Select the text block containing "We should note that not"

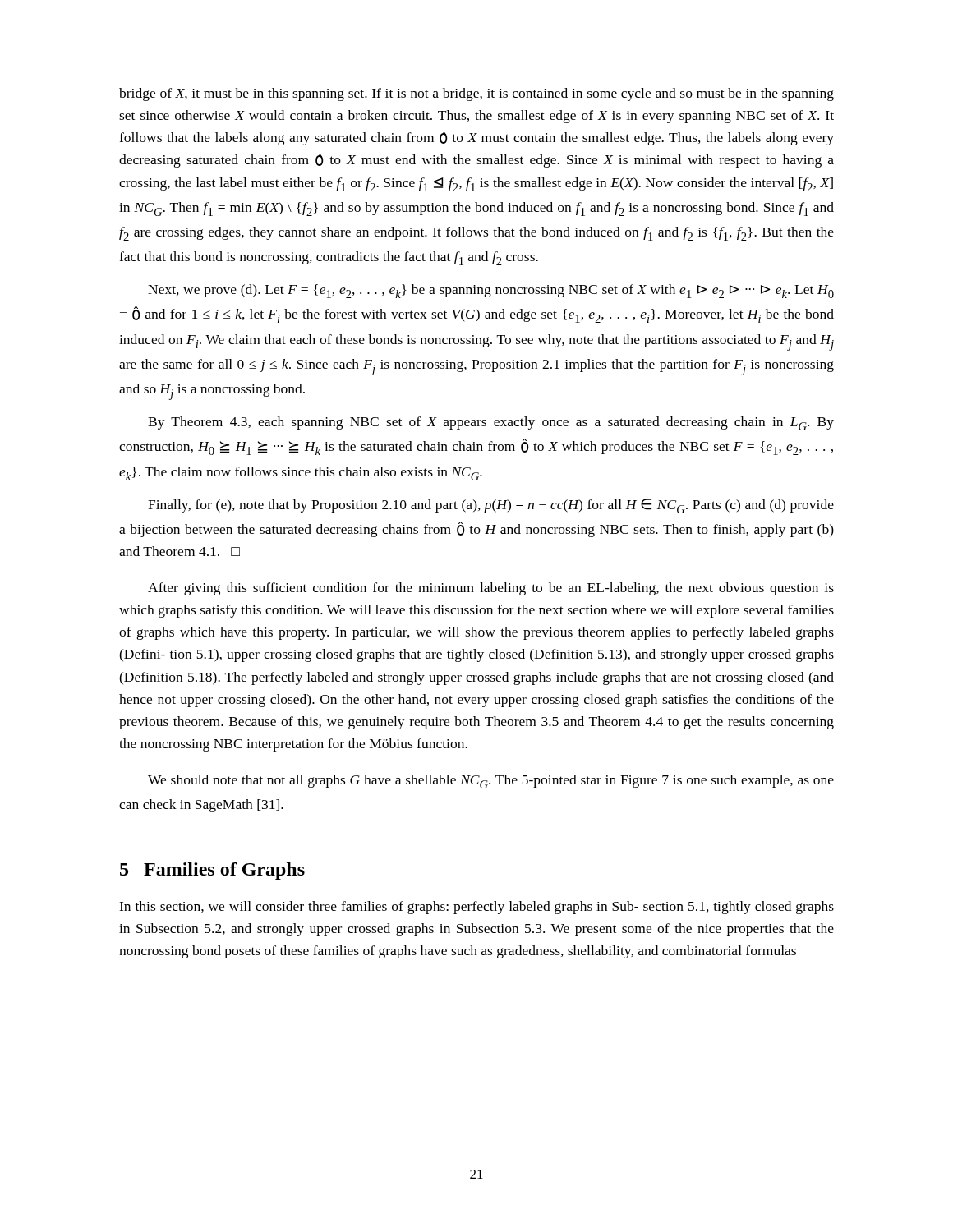coord(476,792)
